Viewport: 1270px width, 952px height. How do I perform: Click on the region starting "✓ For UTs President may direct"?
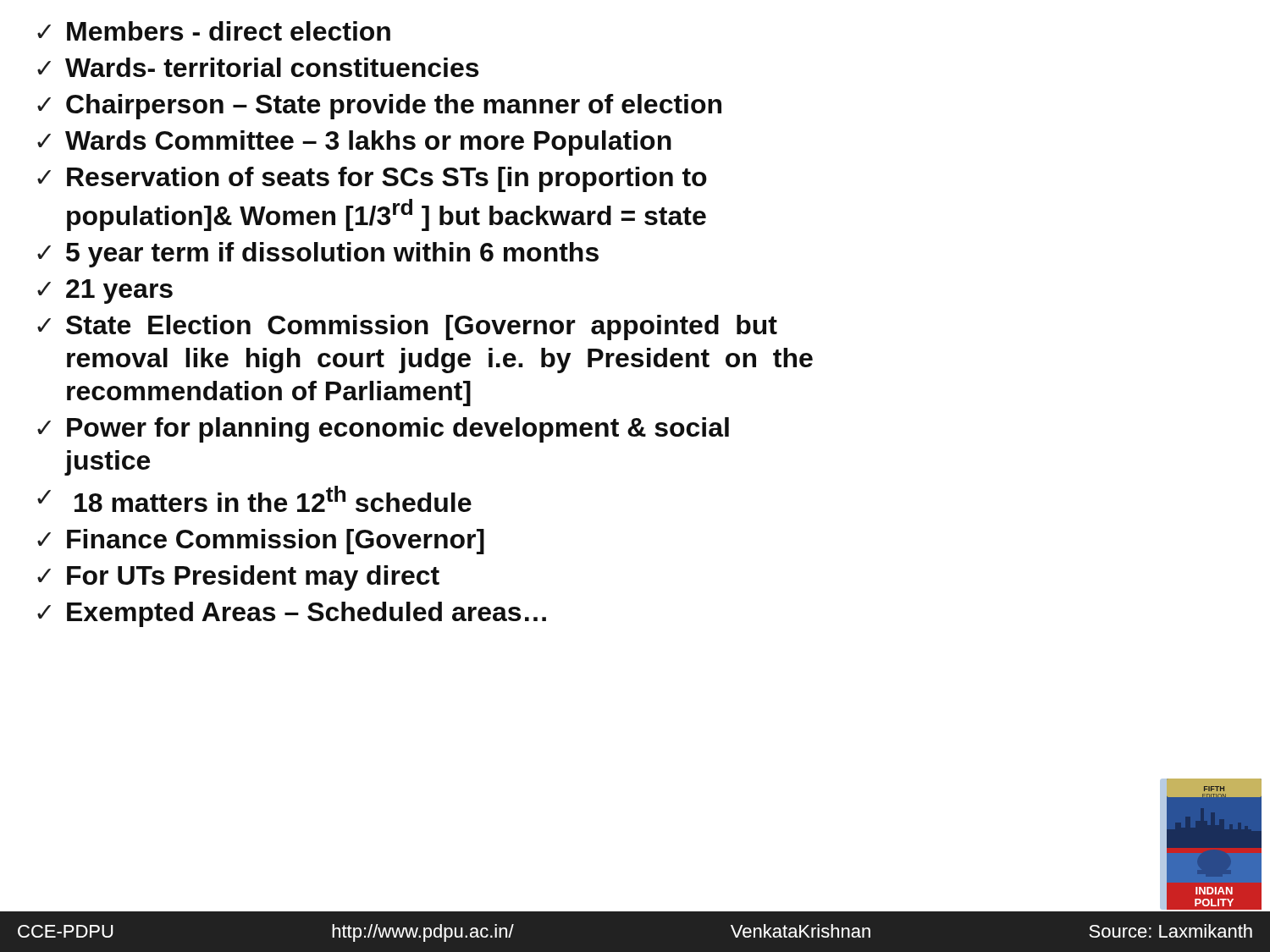(x=237, y=576)
